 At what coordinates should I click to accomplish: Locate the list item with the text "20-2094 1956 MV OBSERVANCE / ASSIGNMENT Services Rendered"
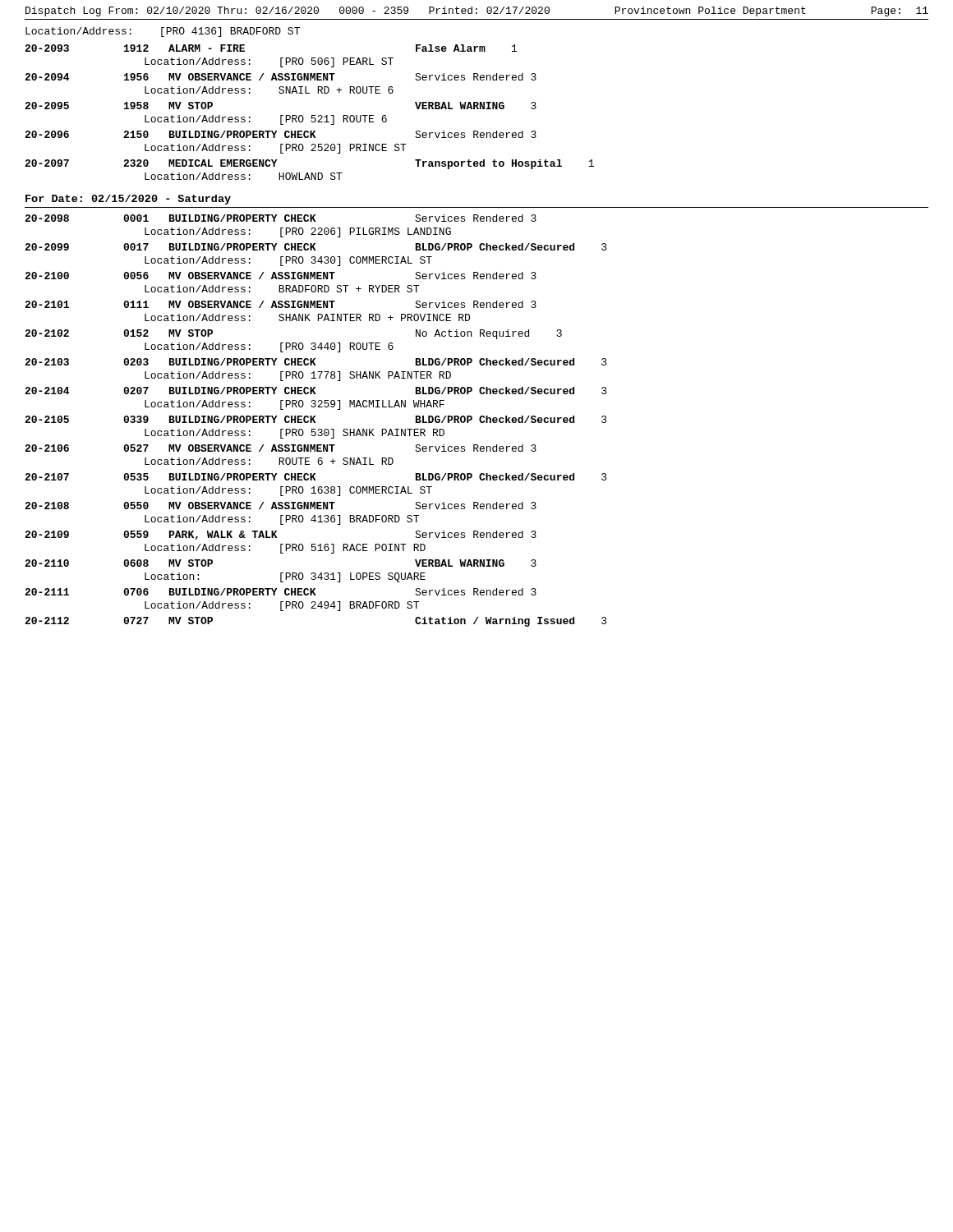(x=476, y=84)
